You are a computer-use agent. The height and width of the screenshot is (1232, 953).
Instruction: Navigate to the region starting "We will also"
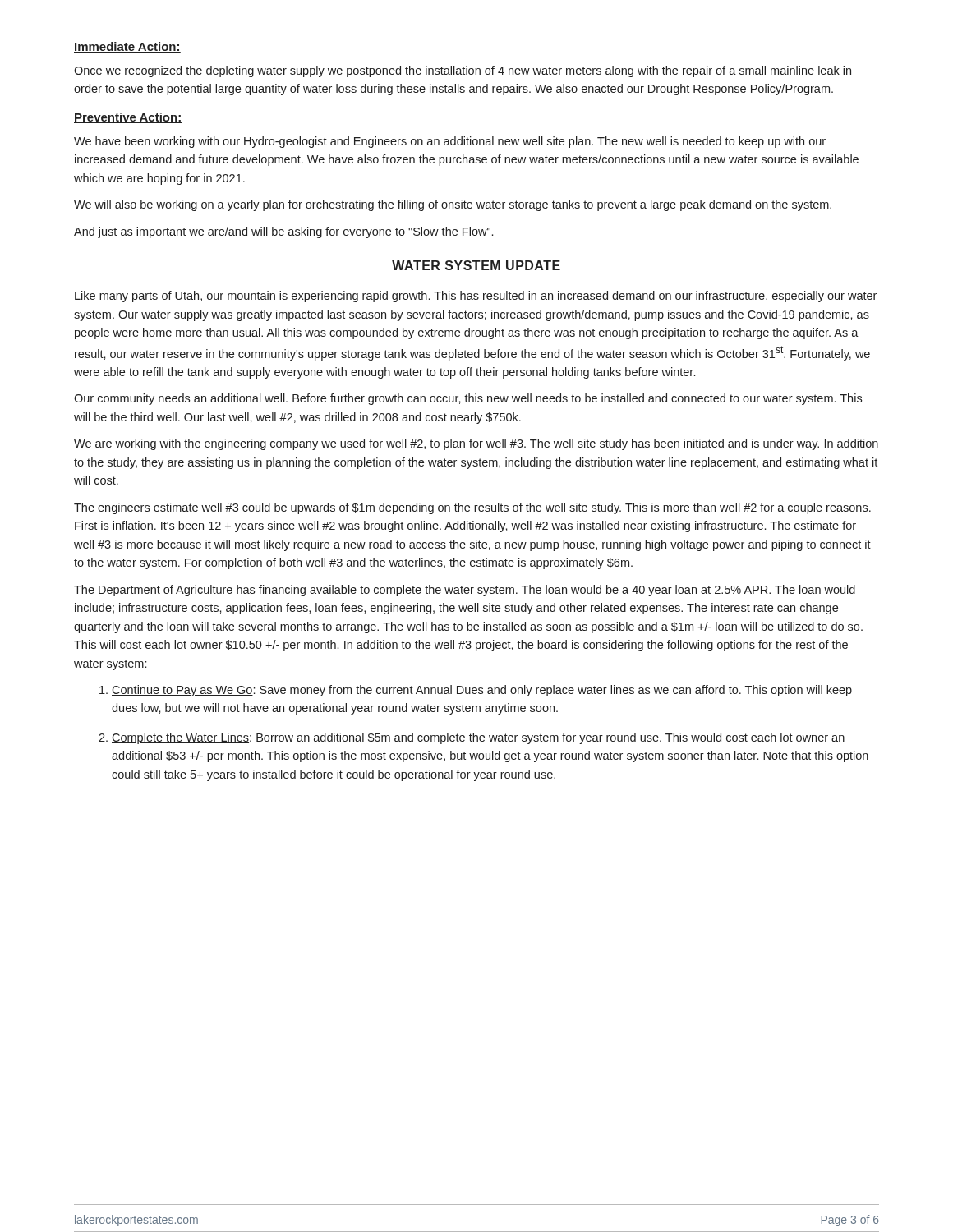point(453,205)
